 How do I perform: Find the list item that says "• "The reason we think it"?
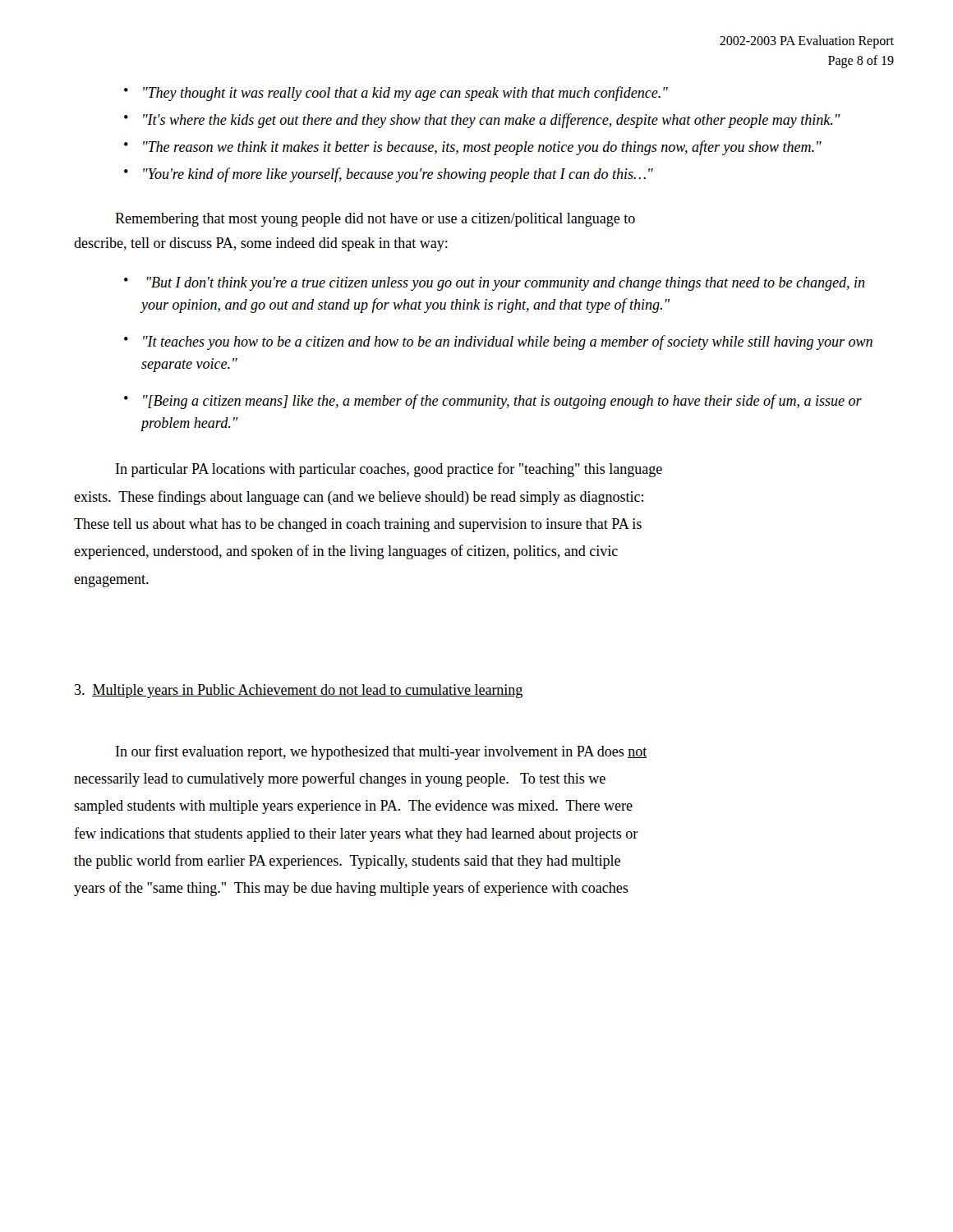click(x=472, y=147)
